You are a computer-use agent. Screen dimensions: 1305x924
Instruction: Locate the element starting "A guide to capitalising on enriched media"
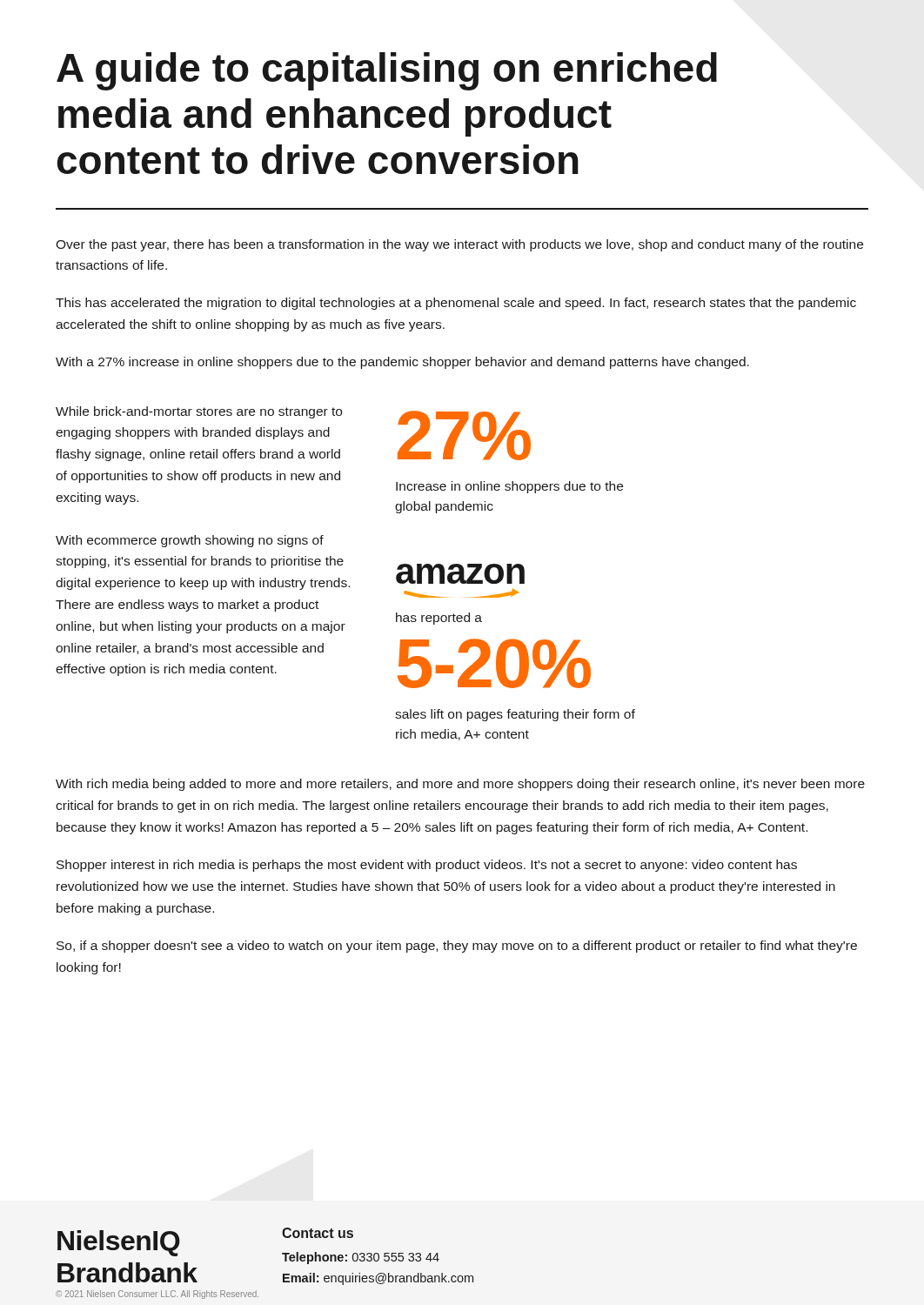tap(404, 114)
